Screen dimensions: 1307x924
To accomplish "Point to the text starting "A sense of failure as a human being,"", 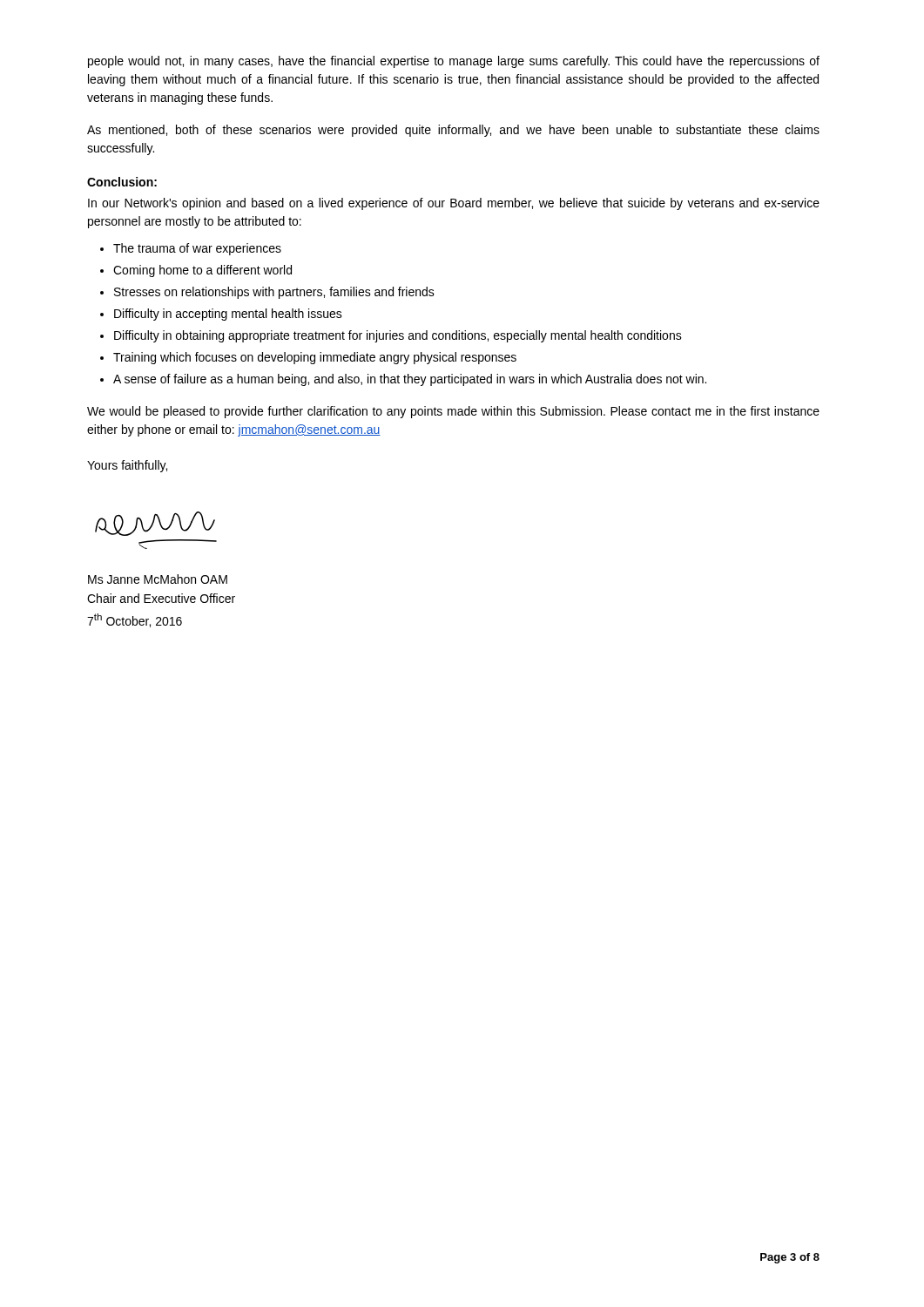I will [410, 379].
